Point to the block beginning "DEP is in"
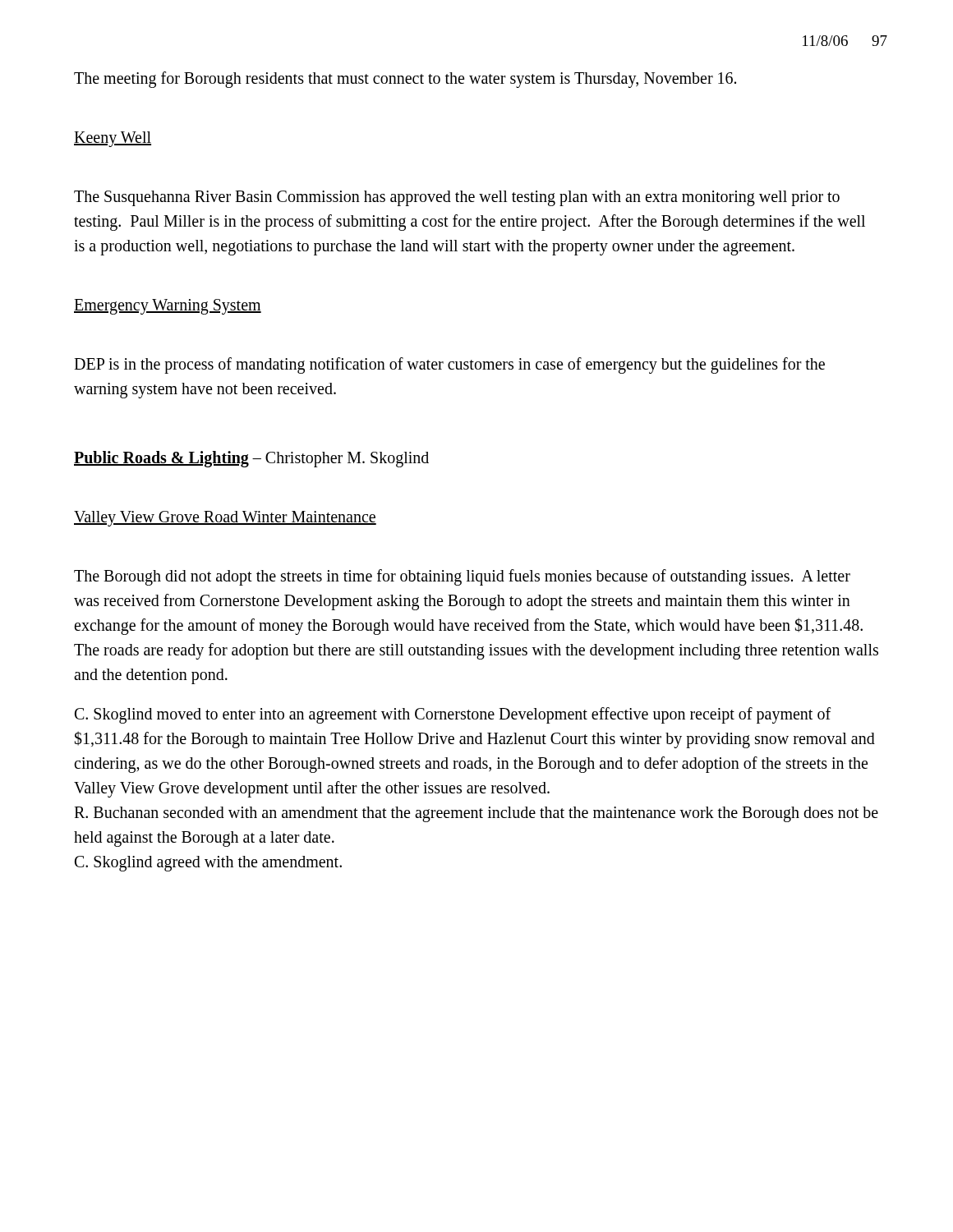Image resolution: width=953 pixels, height=1232 pixels. (450, 376)
